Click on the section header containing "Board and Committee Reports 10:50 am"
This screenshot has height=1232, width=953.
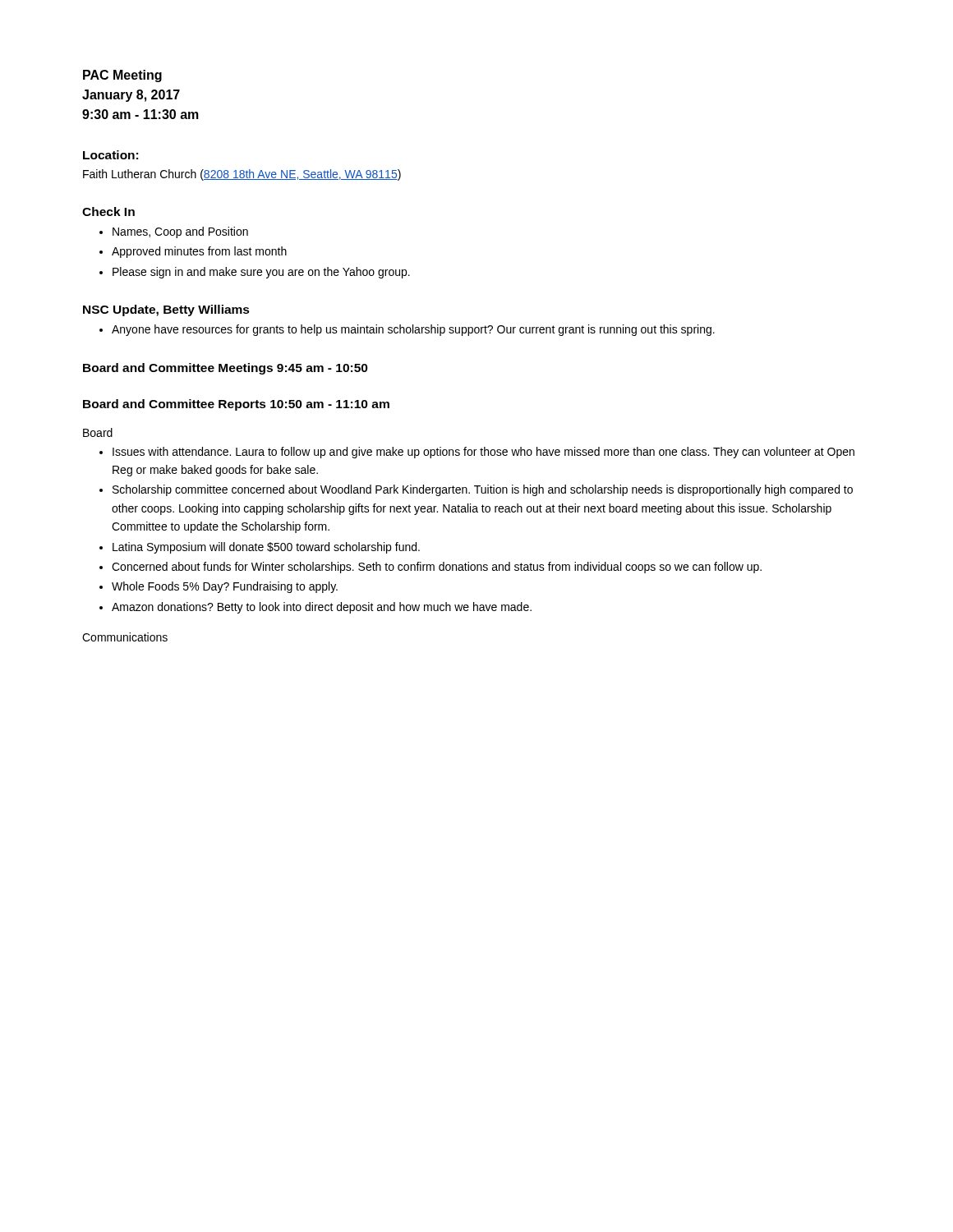point(236,403)
